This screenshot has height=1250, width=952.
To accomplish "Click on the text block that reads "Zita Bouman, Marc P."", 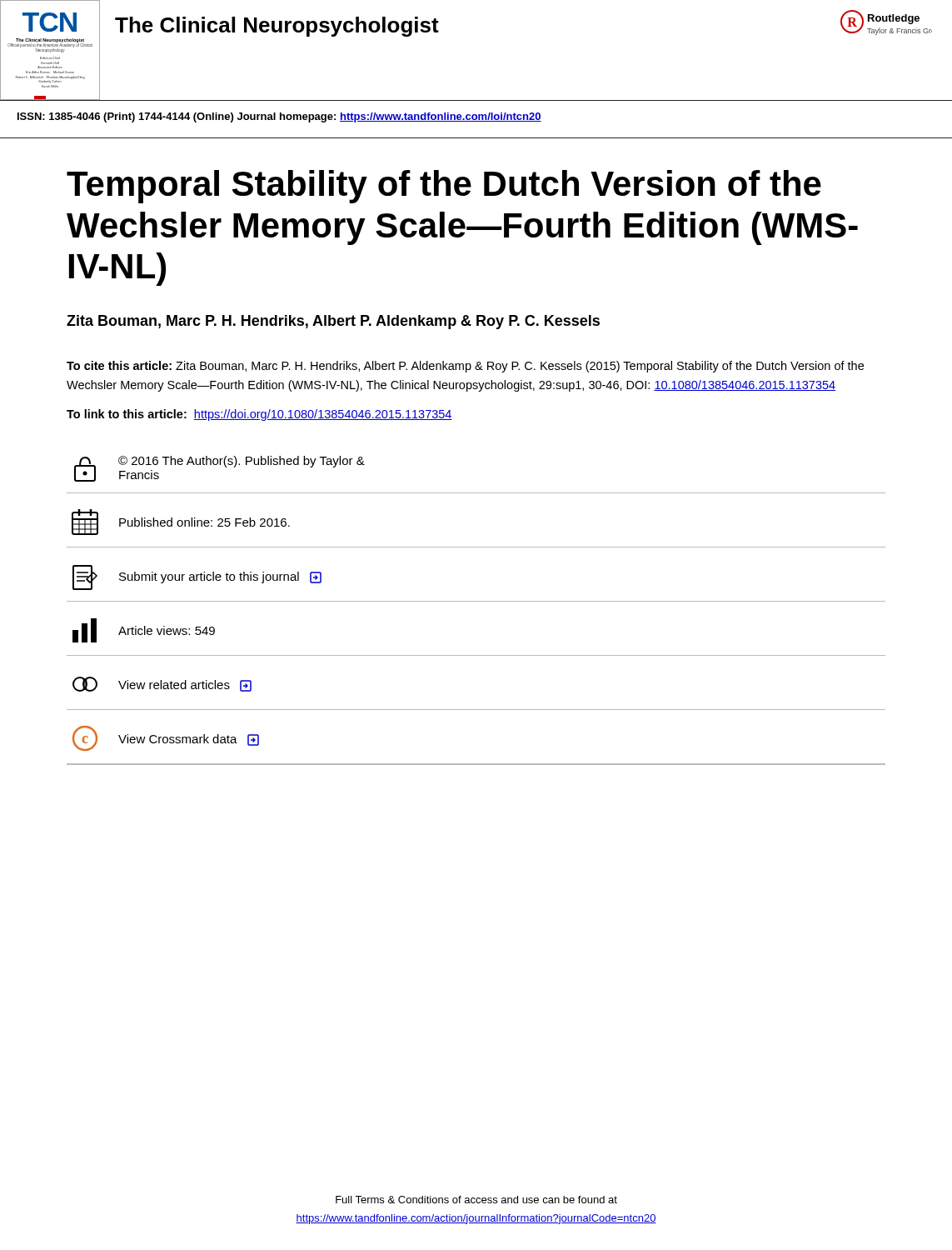I will [x=334, y=321].
